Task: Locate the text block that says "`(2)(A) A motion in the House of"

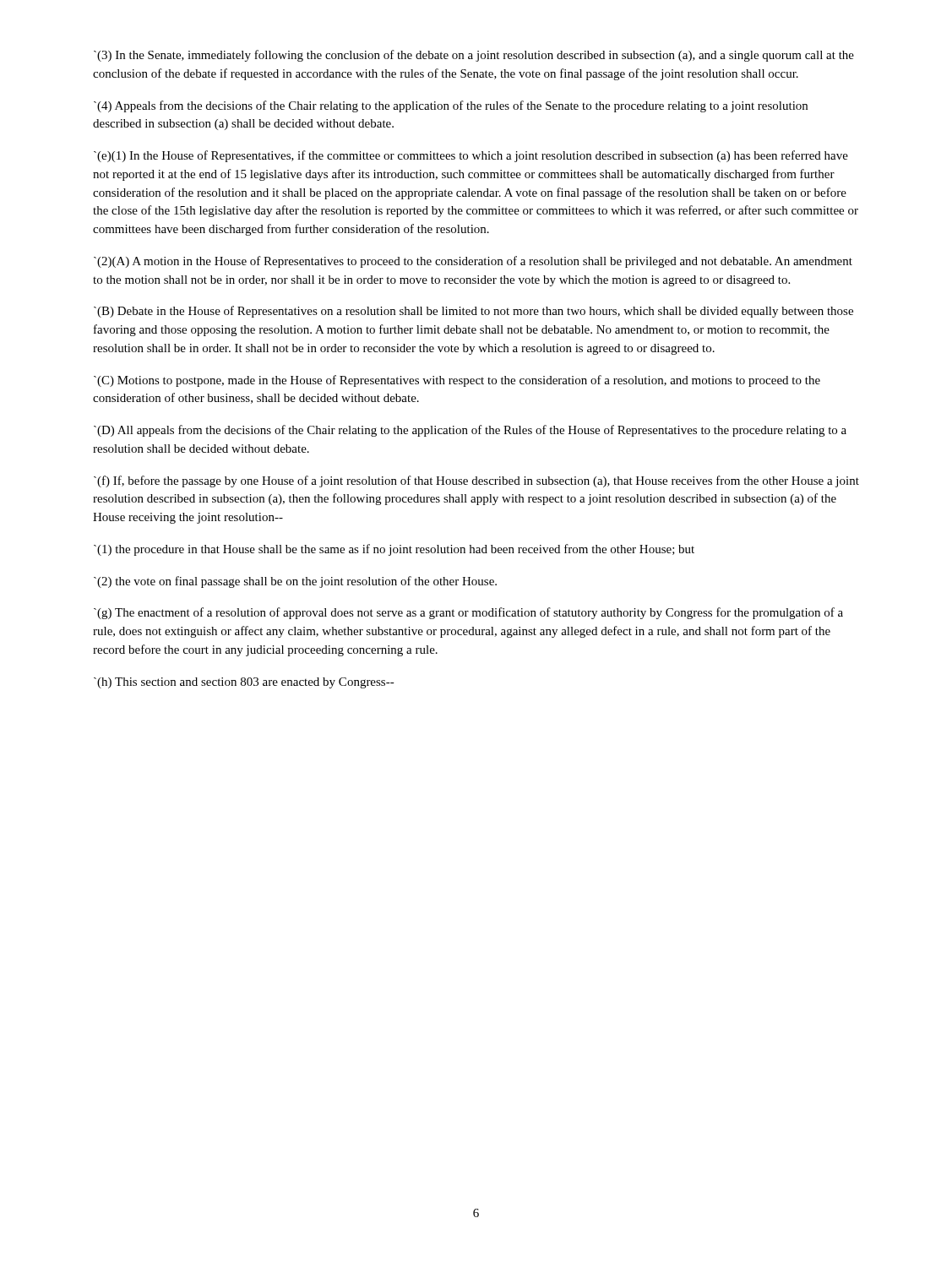Action: 473,270
